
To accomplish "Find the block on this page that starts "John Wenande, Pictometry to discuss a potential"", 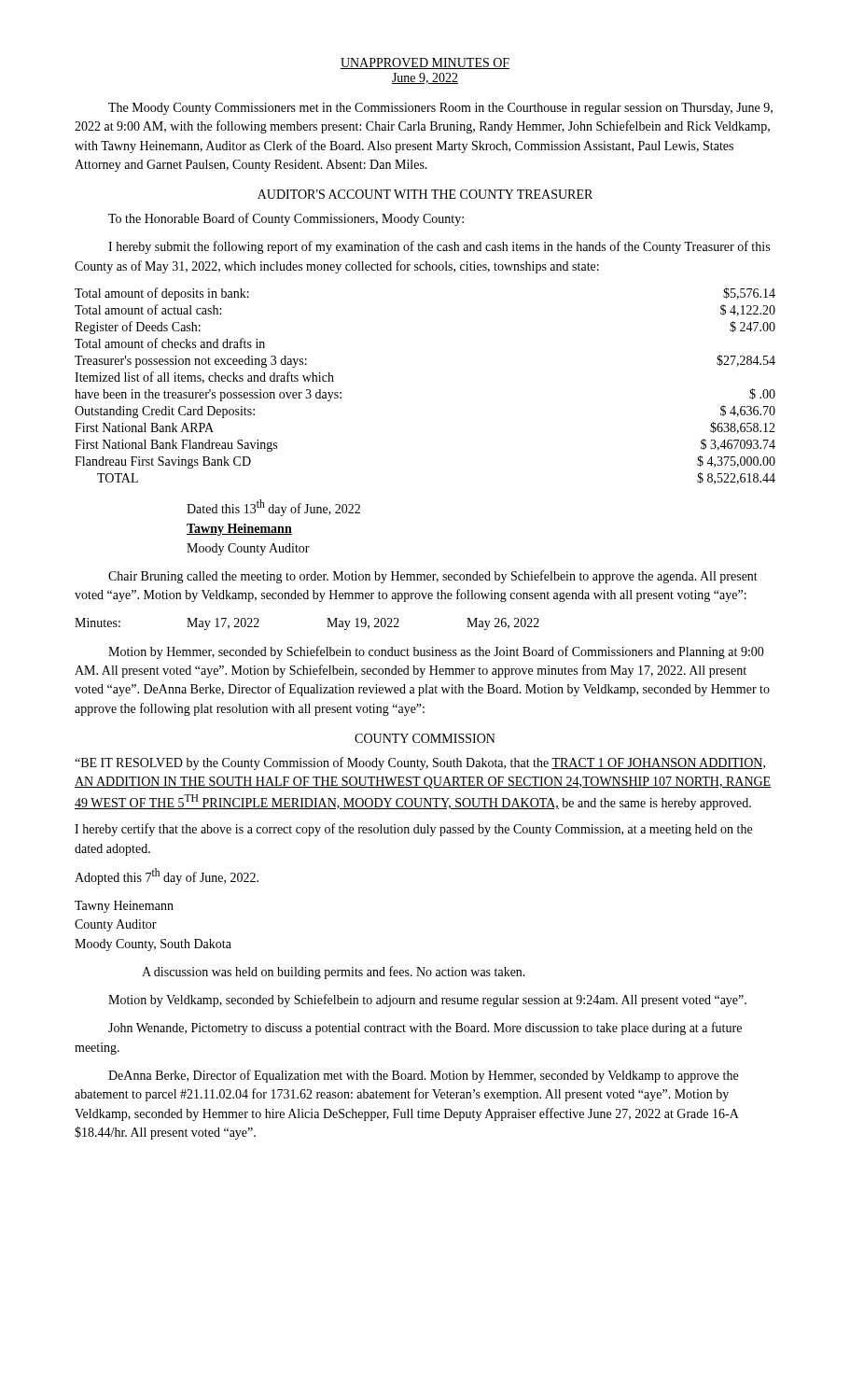I will coord(408,1038).
